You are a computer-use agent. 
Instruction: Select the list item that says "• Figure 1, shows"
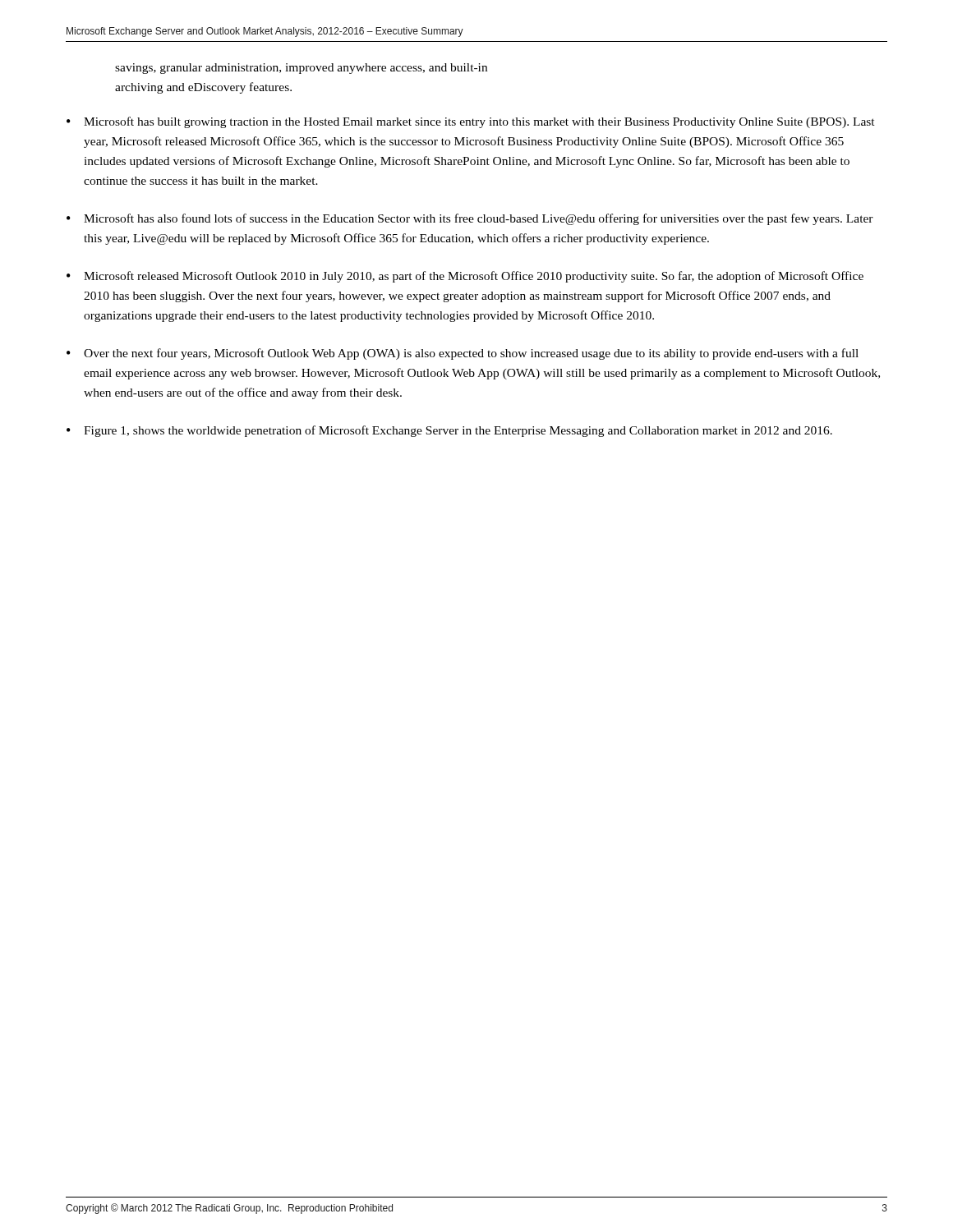[x=476, y=432]
